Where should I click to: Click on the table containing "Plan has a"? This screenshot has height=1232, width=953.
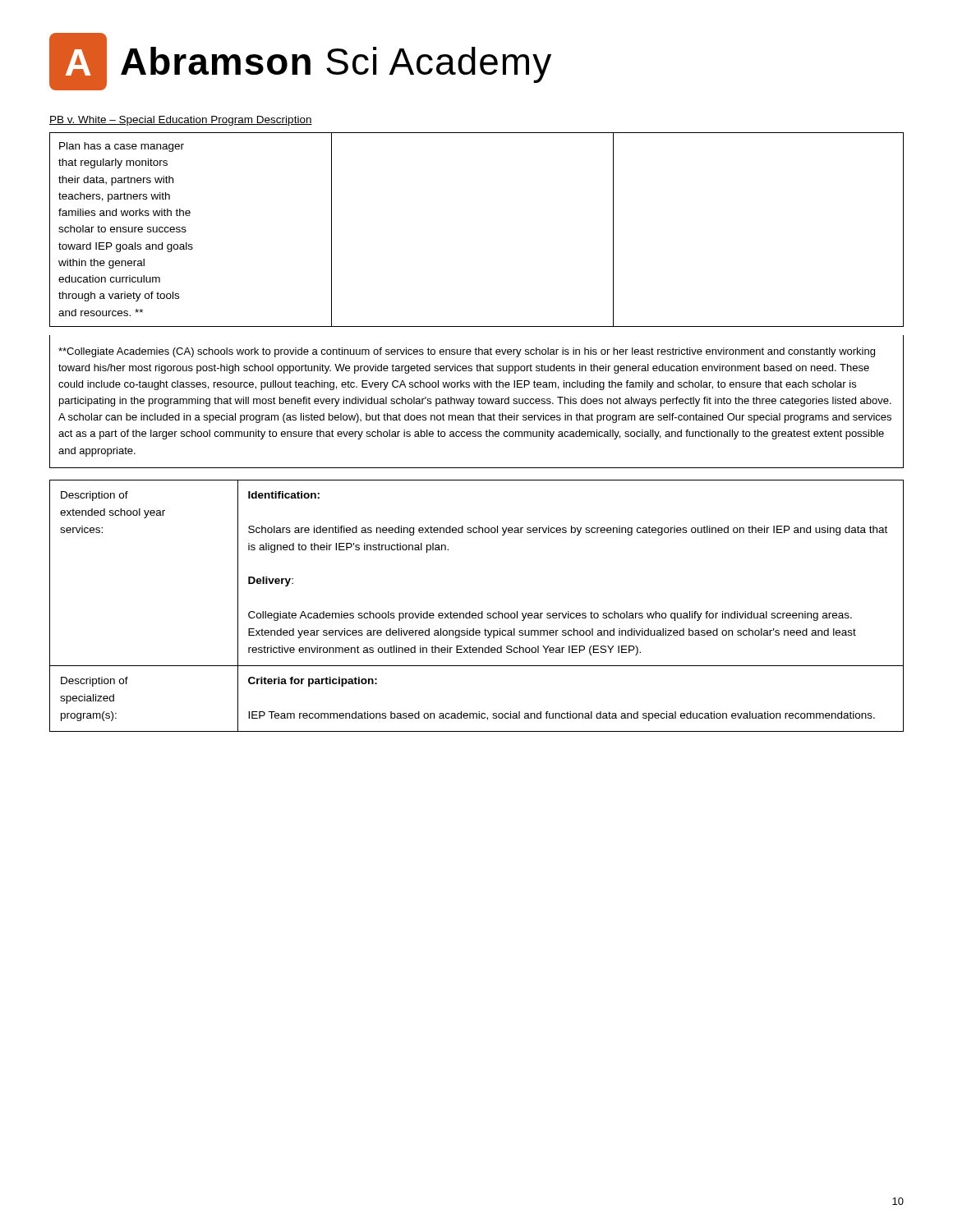pyautogui.click(x=476, y=229)
